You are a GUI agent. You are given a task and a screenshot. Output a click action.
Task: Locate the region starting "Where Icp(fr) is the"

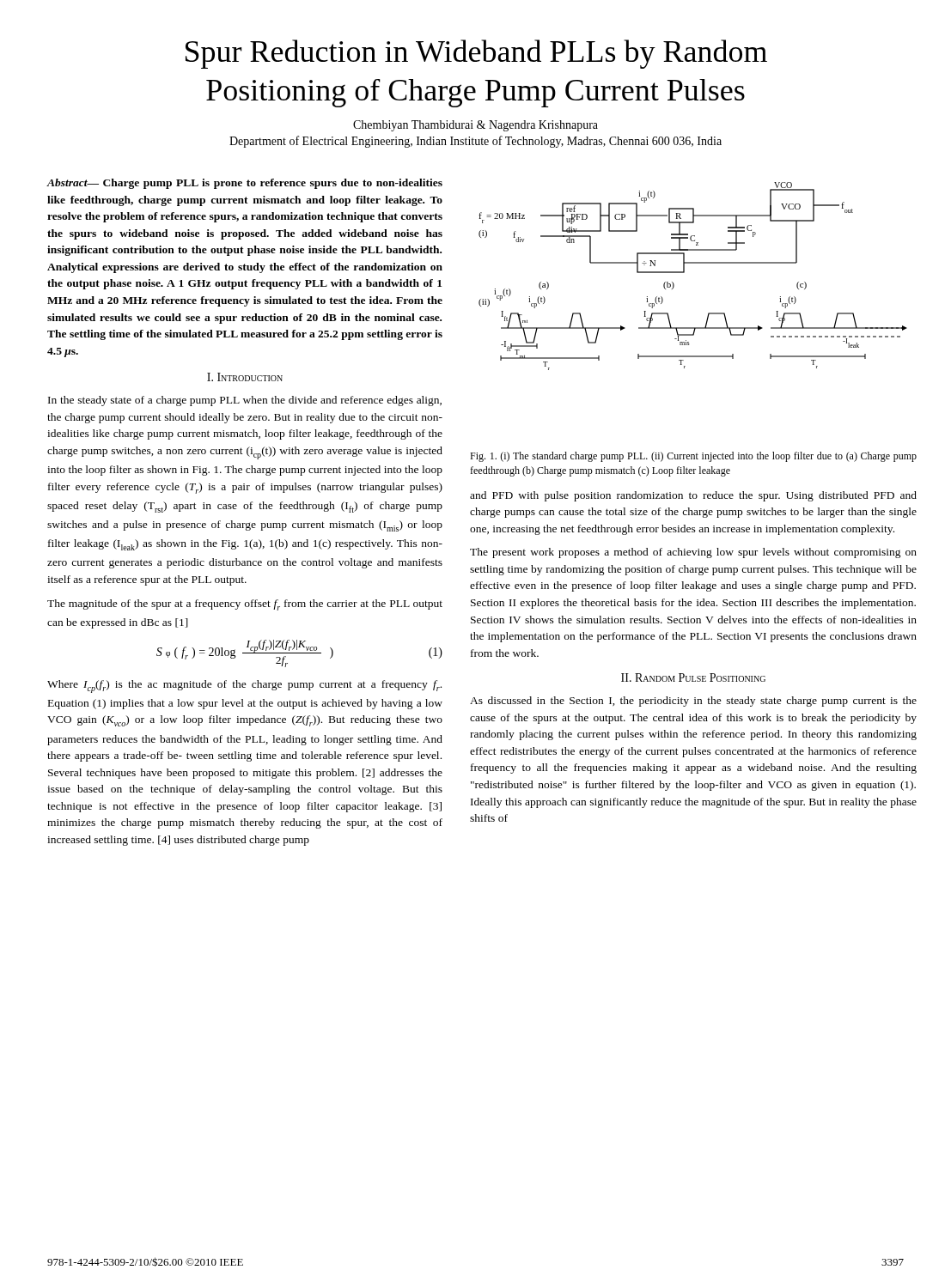[x=245, y=761]
